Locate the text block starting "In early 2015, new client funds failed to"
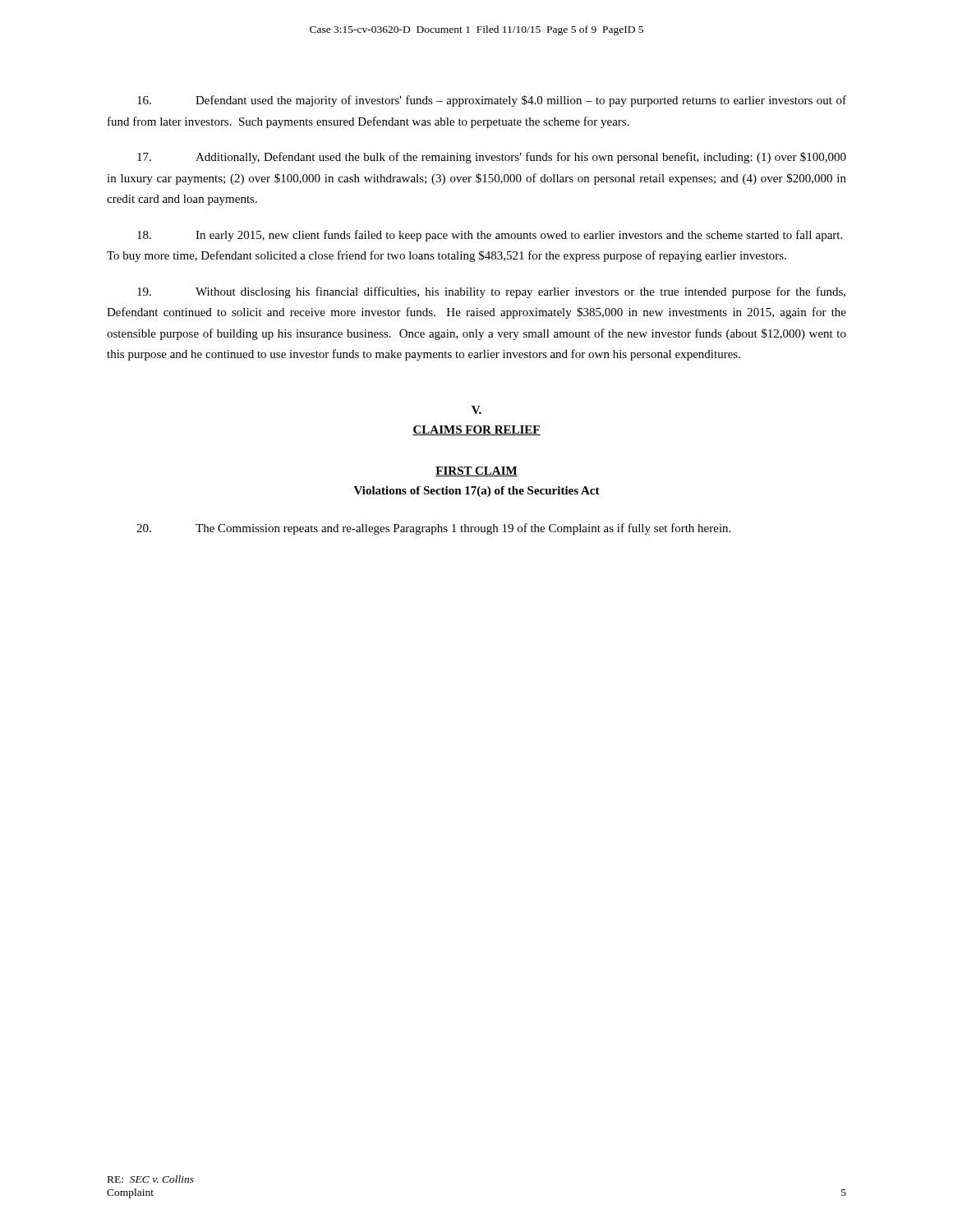Viewport: 953px width, 1232px height. (x=476, y=243)
